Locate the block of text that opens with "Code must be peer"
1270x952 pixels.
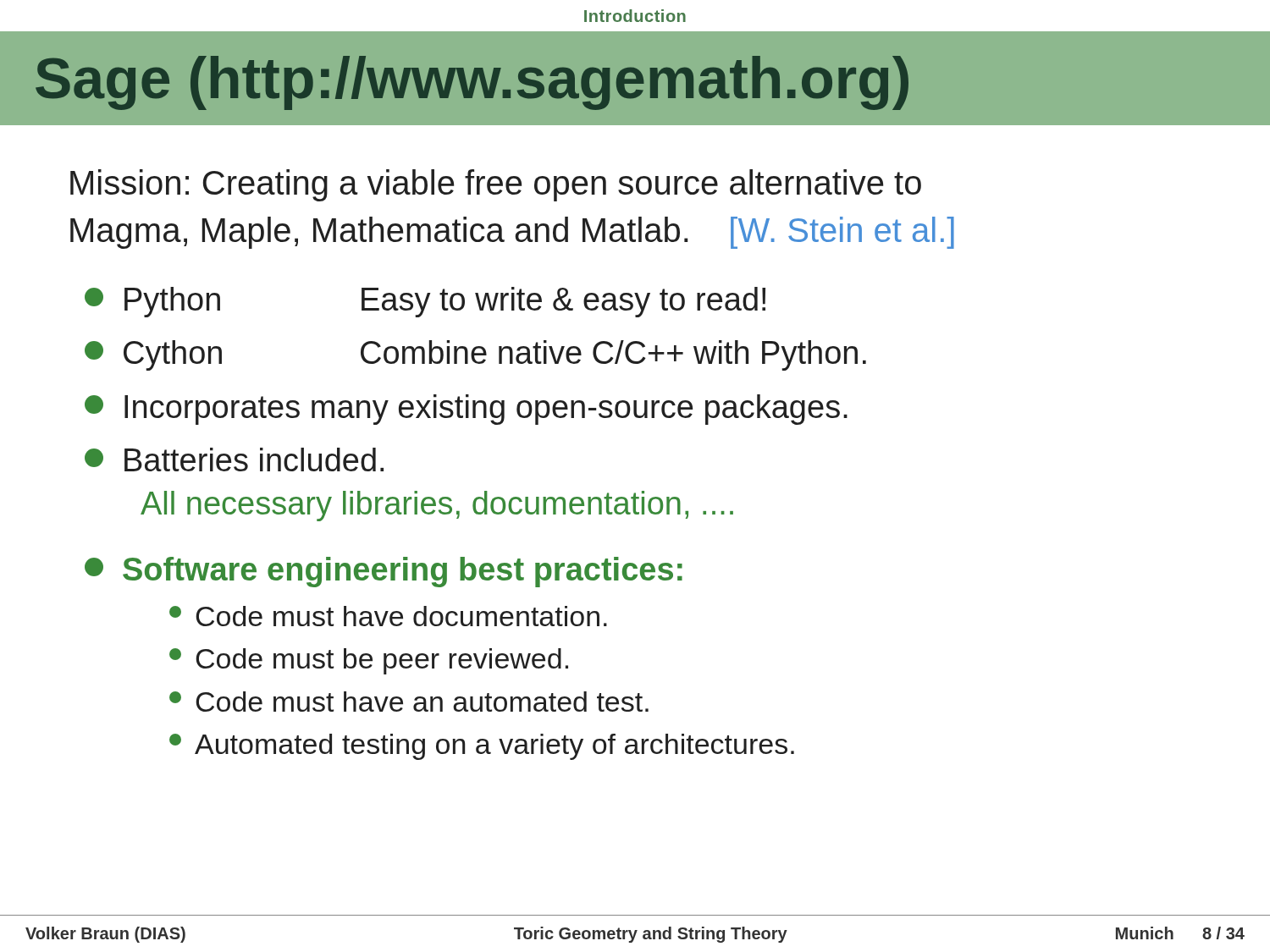click(370, 659)
